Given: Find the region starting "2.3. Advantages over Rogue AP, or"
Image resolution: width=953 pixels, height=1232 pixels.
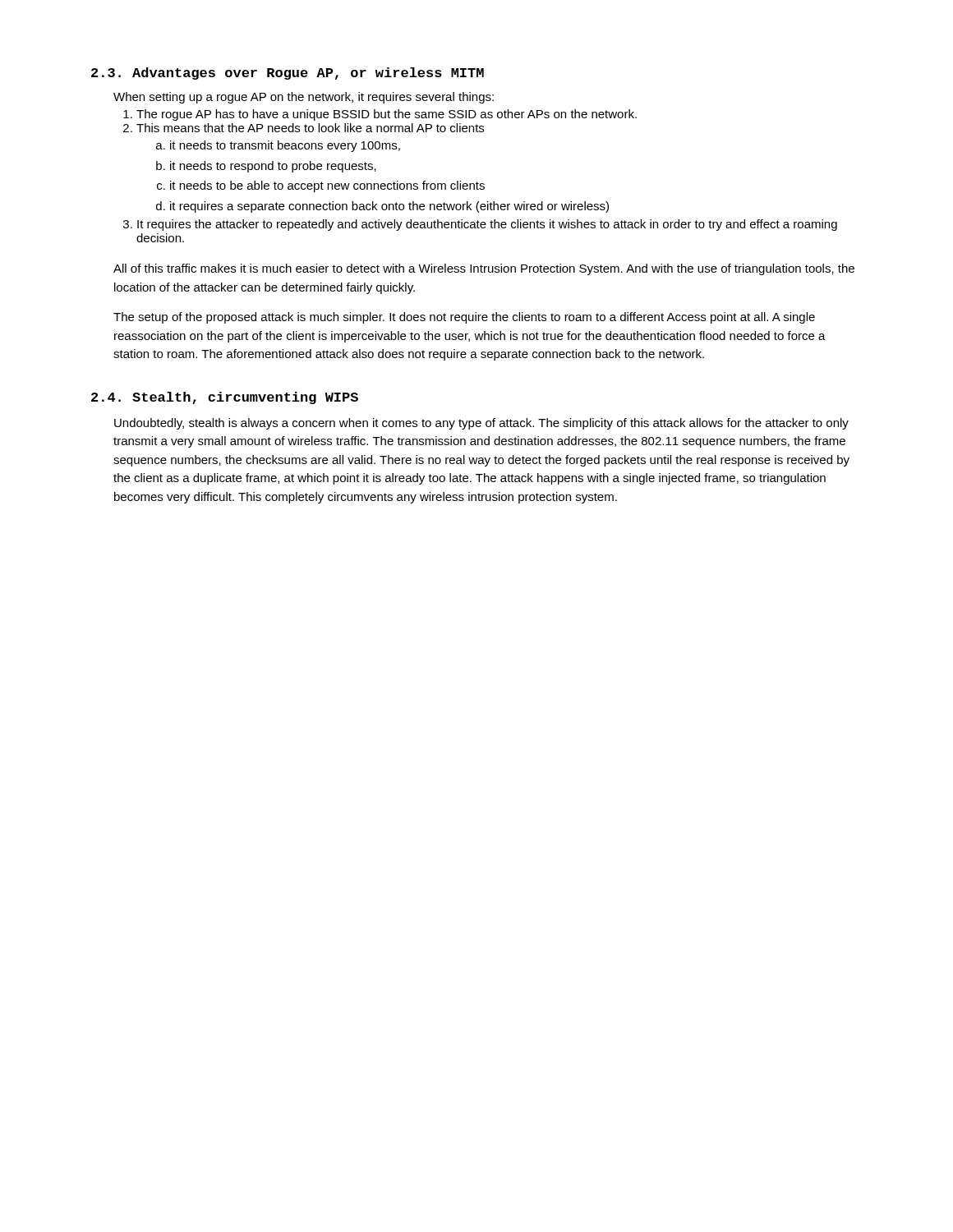Looking at the screenshot, I should coord(476,73).
